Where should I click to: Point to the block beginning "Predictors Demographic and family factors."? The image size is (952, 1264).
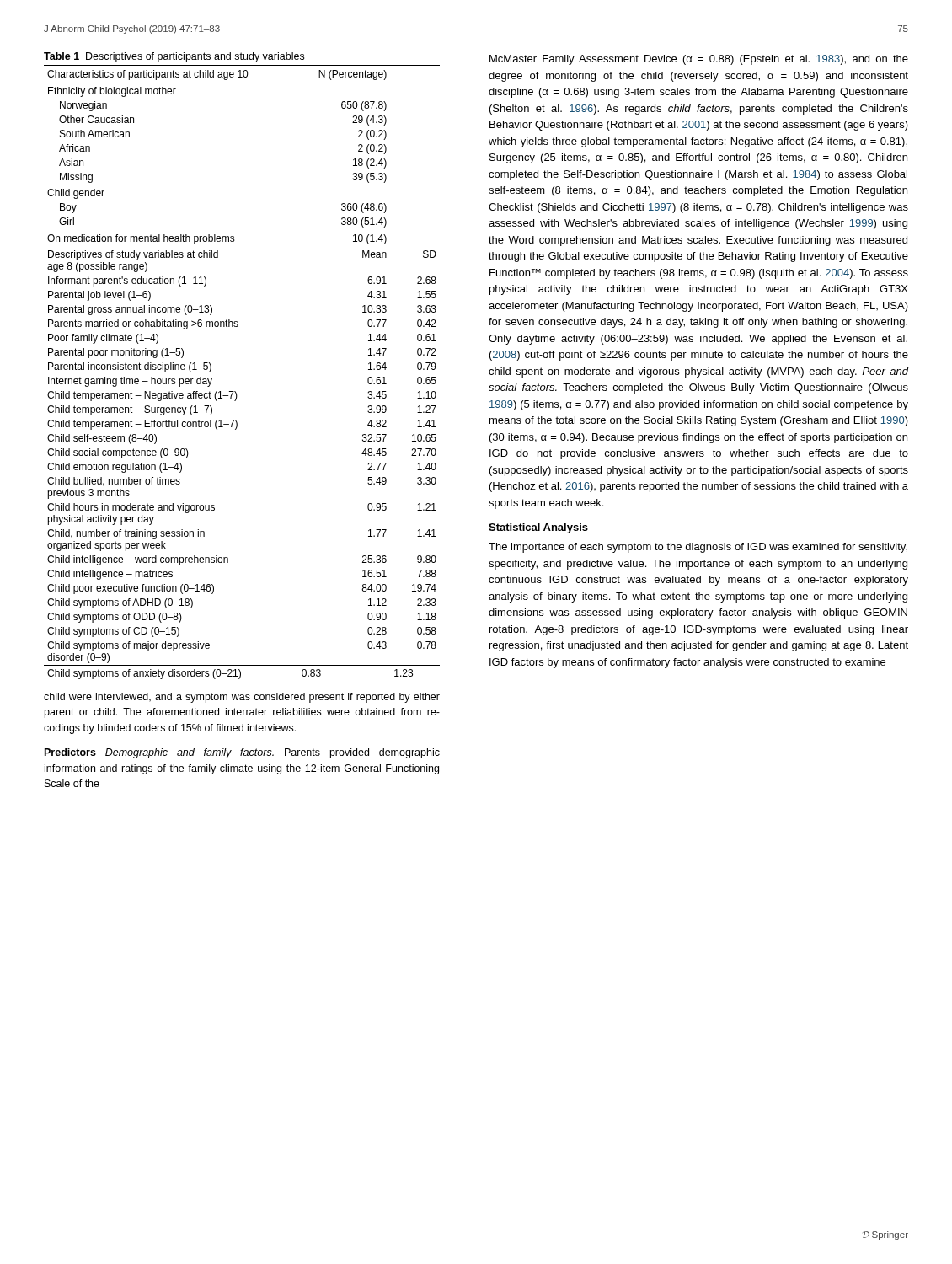pyautogui.click(x=242, y=768)
